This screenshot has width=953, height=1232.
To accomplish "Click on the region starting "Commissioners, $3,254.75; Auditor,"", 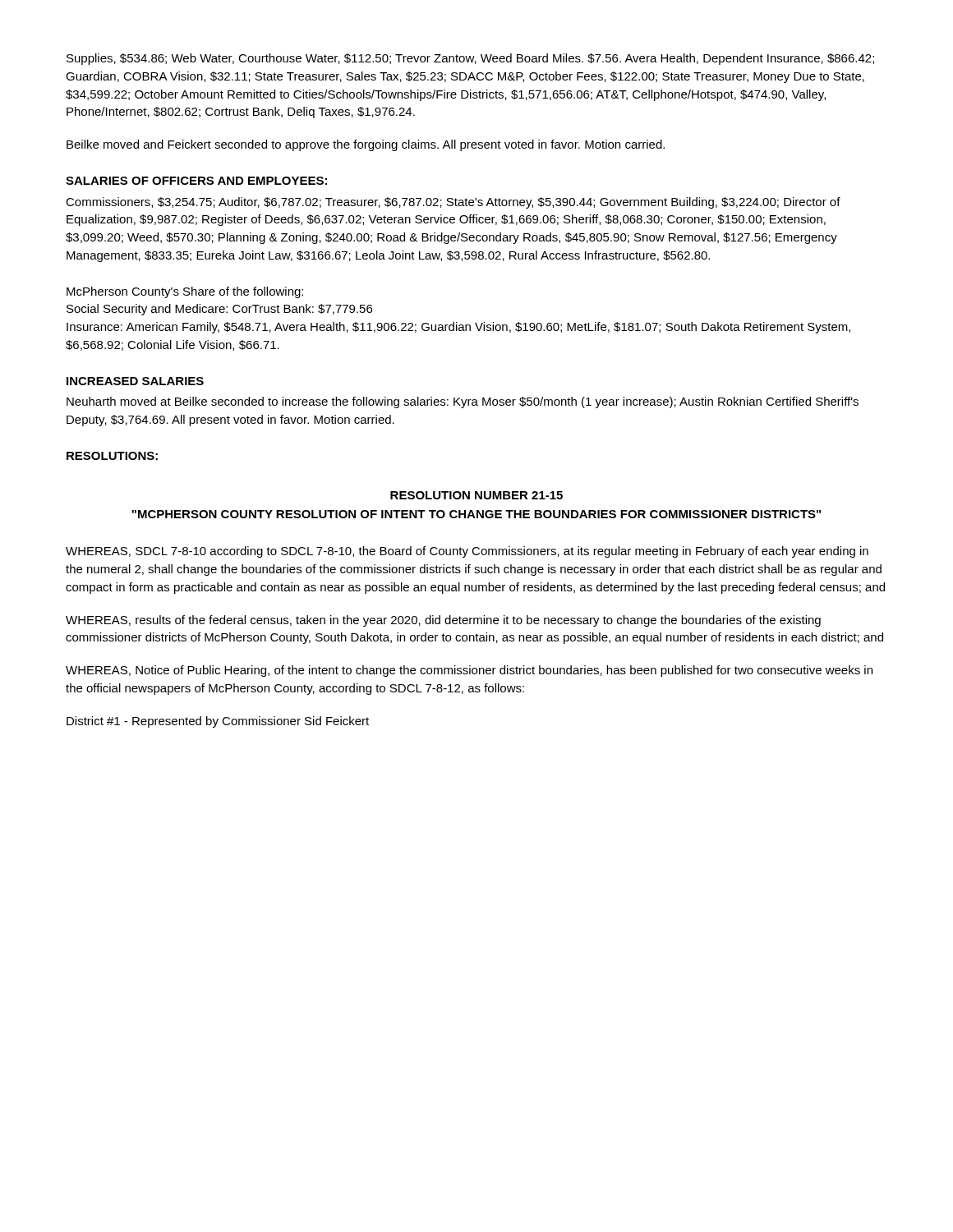I will click(453, 228).
